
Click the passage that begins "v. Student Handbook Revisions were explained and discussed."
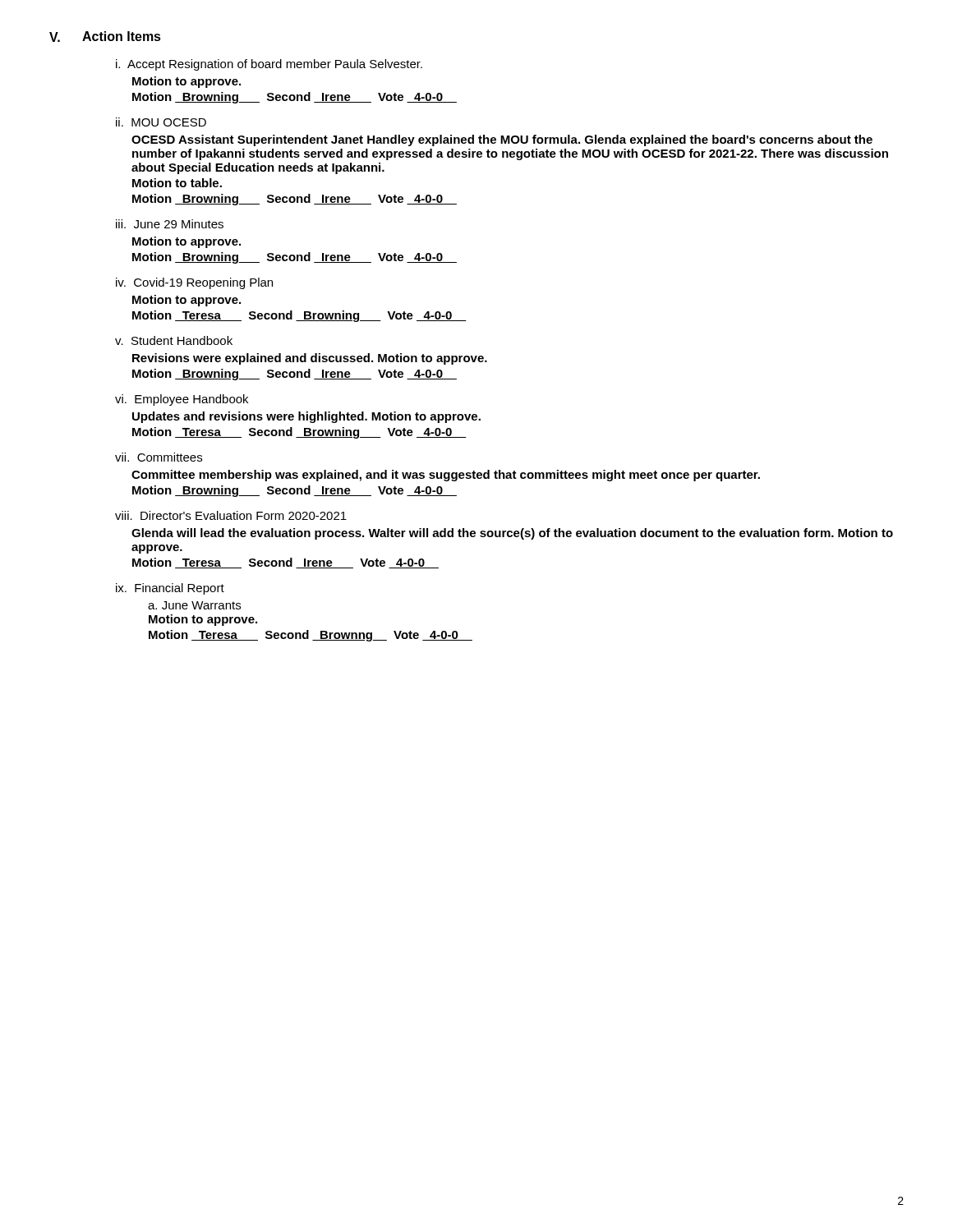174,340
